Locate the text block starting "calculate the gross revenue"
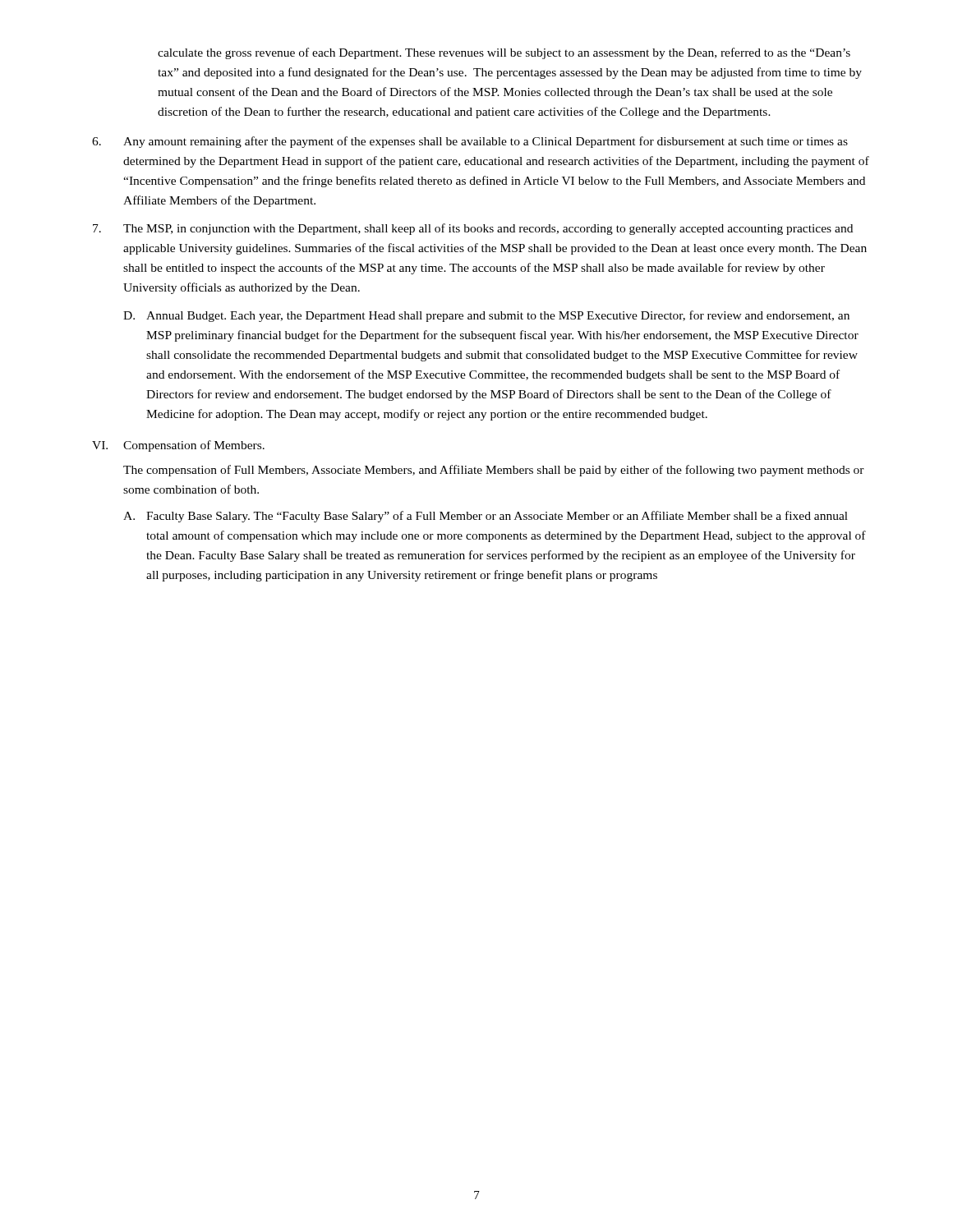The height and width of the screenshot is (1232, 953). [x=510, y=82]
